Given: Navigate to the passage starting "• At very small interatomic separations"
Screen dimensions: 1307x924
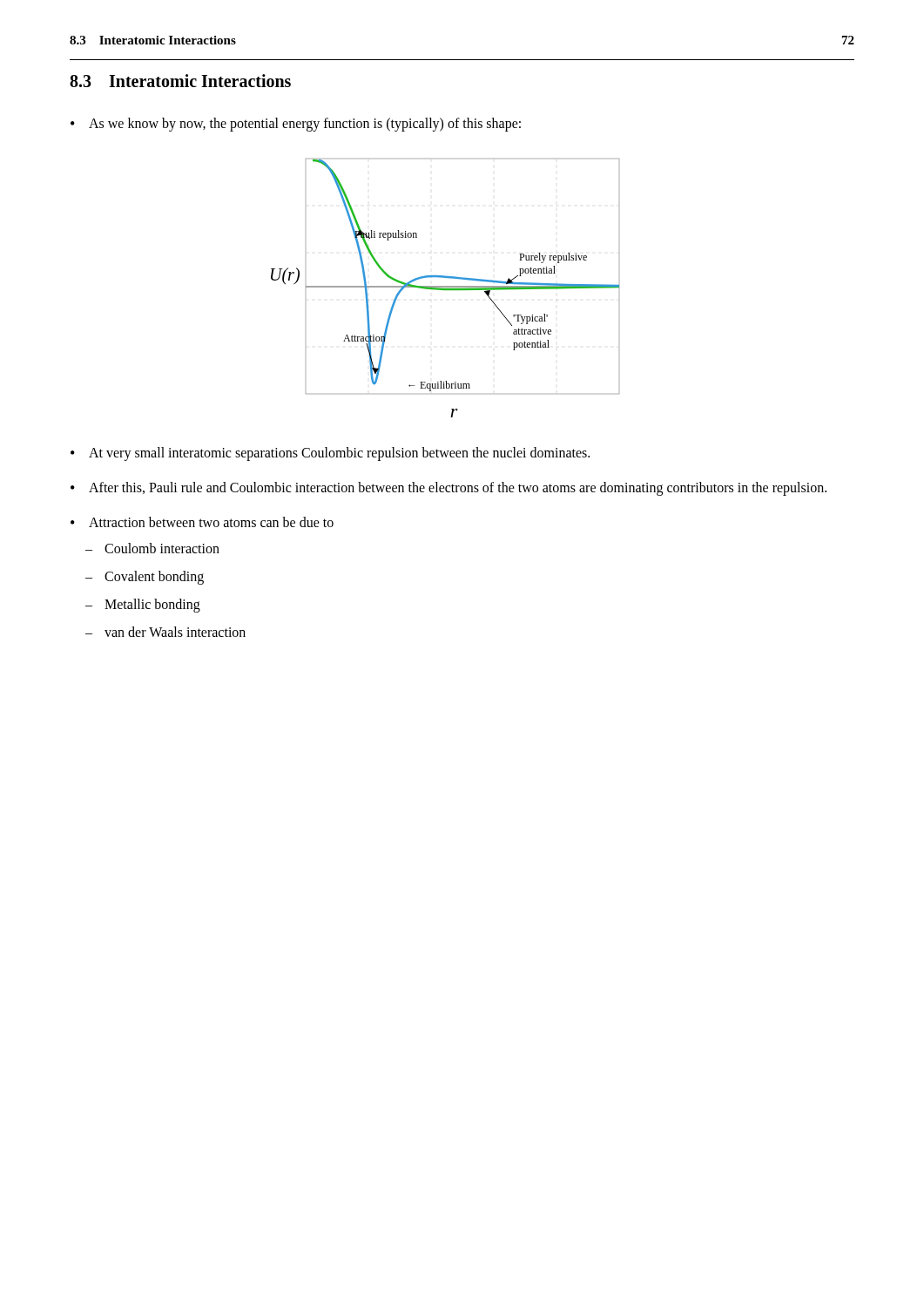Looking at the screenshot, I should (x=462, y=454).
